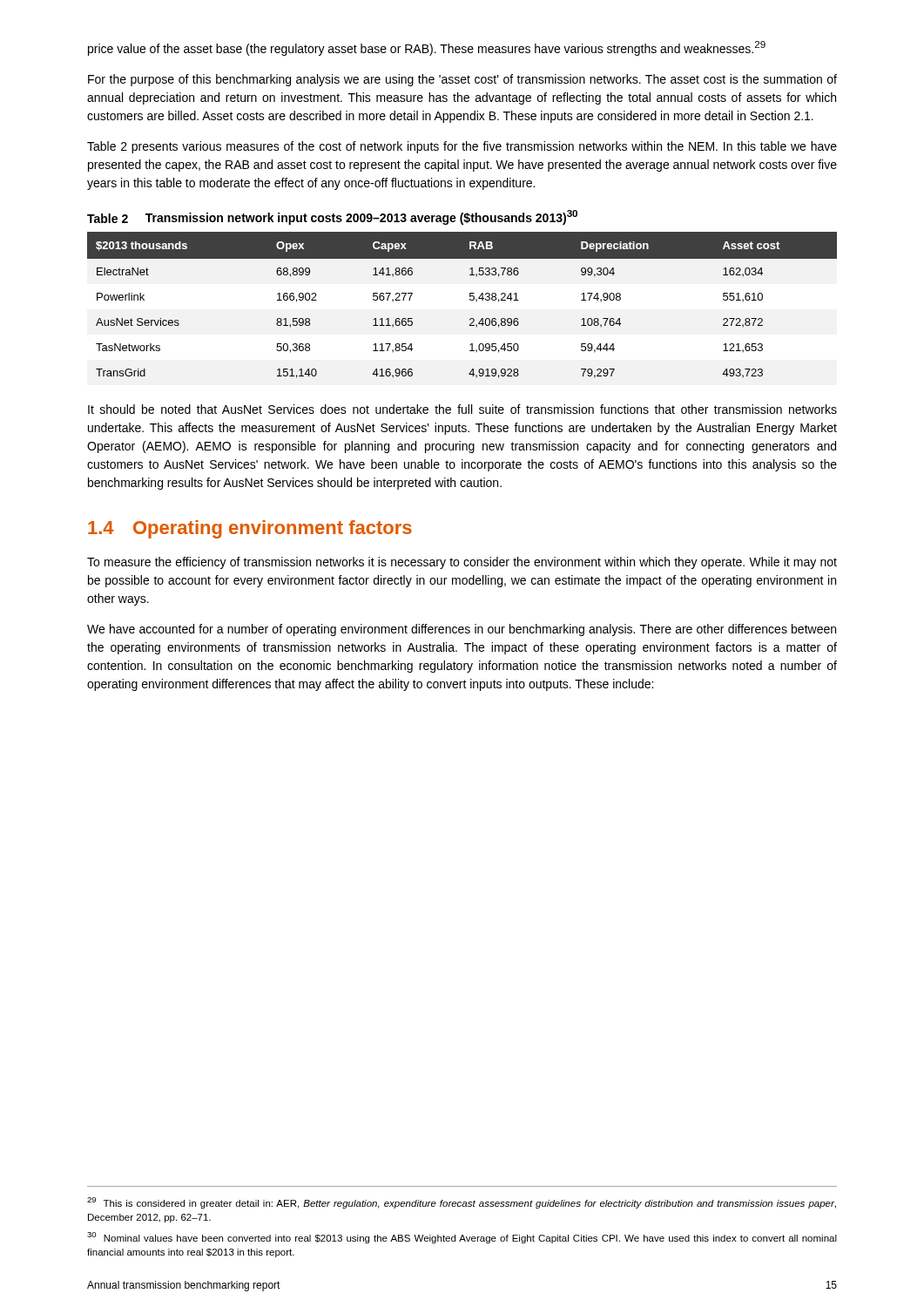Select the text starting "We have accounted for a number of operating"
This screenshot has height=1307, width=924.
[462, 657]
